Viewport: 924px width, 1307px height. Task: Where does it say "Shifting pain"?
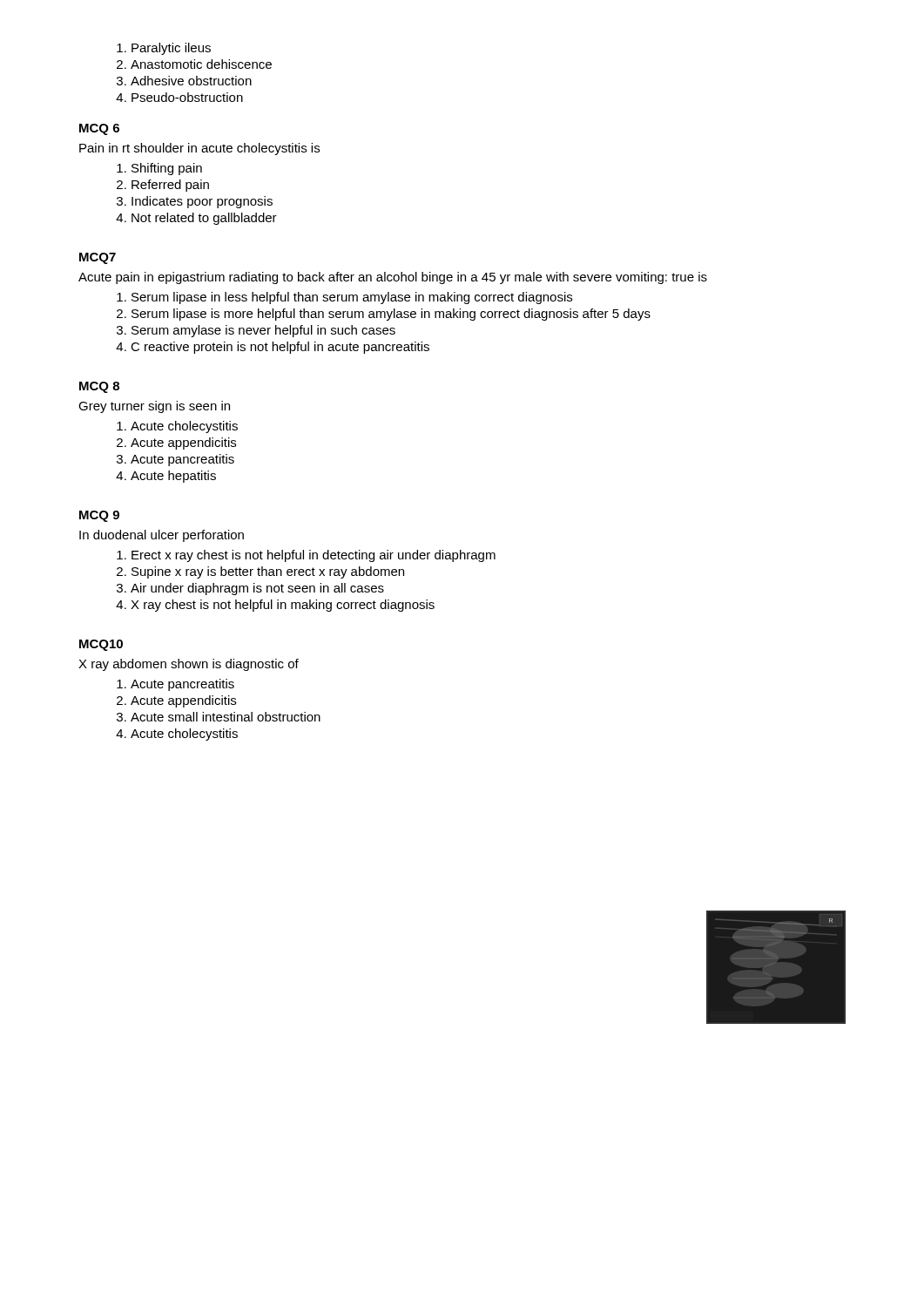tap(167, 169)
